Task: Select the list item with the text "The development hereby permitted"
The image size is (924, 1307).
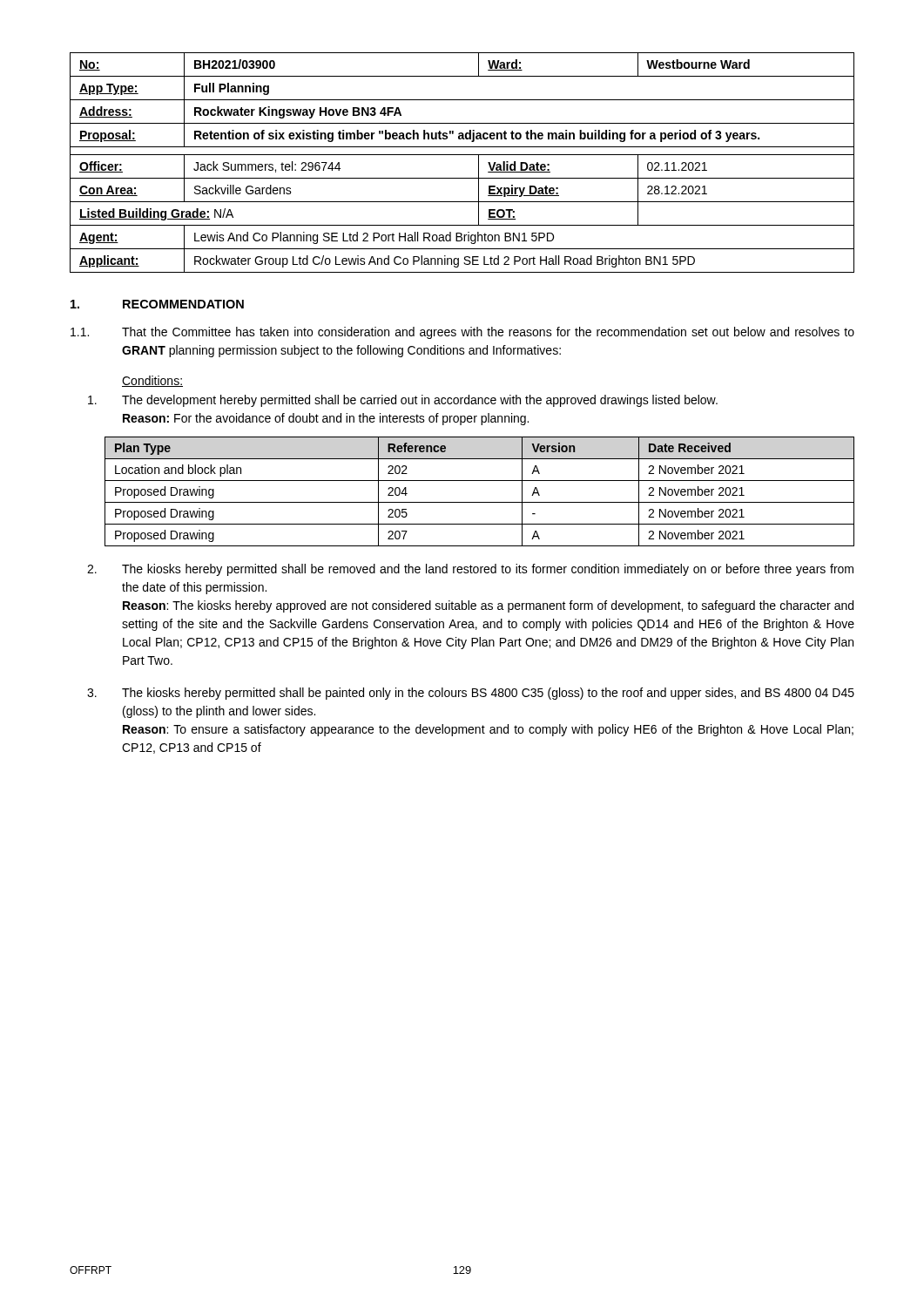Action: pyautogui.click(x=462, y=409)
